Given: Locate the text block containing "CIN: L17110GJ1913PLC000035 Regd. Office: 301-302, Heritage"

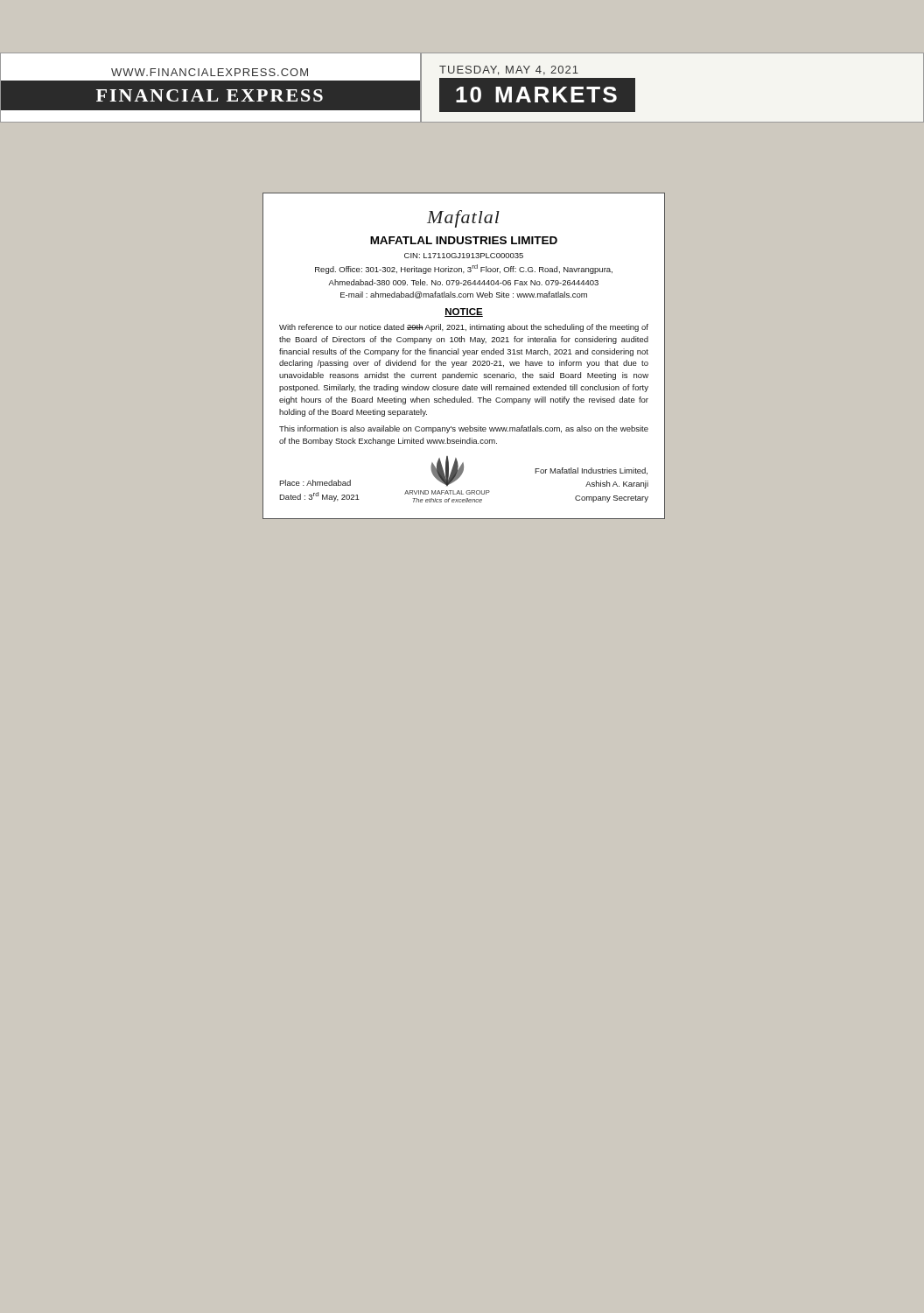Looking at the screenshot, I should (x=464, y=275).
